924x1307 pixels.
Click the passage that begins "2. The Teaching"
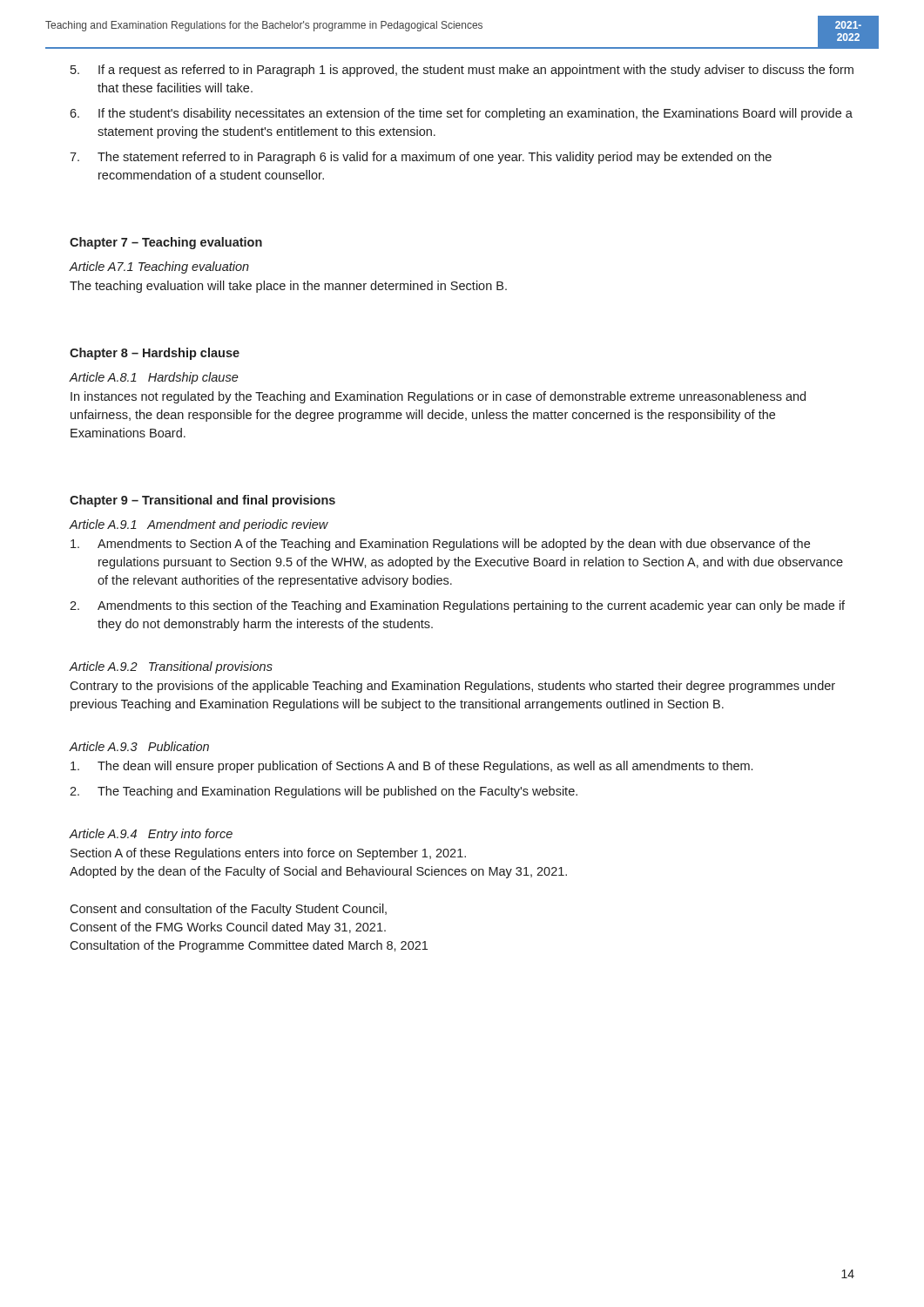point(462,792)
